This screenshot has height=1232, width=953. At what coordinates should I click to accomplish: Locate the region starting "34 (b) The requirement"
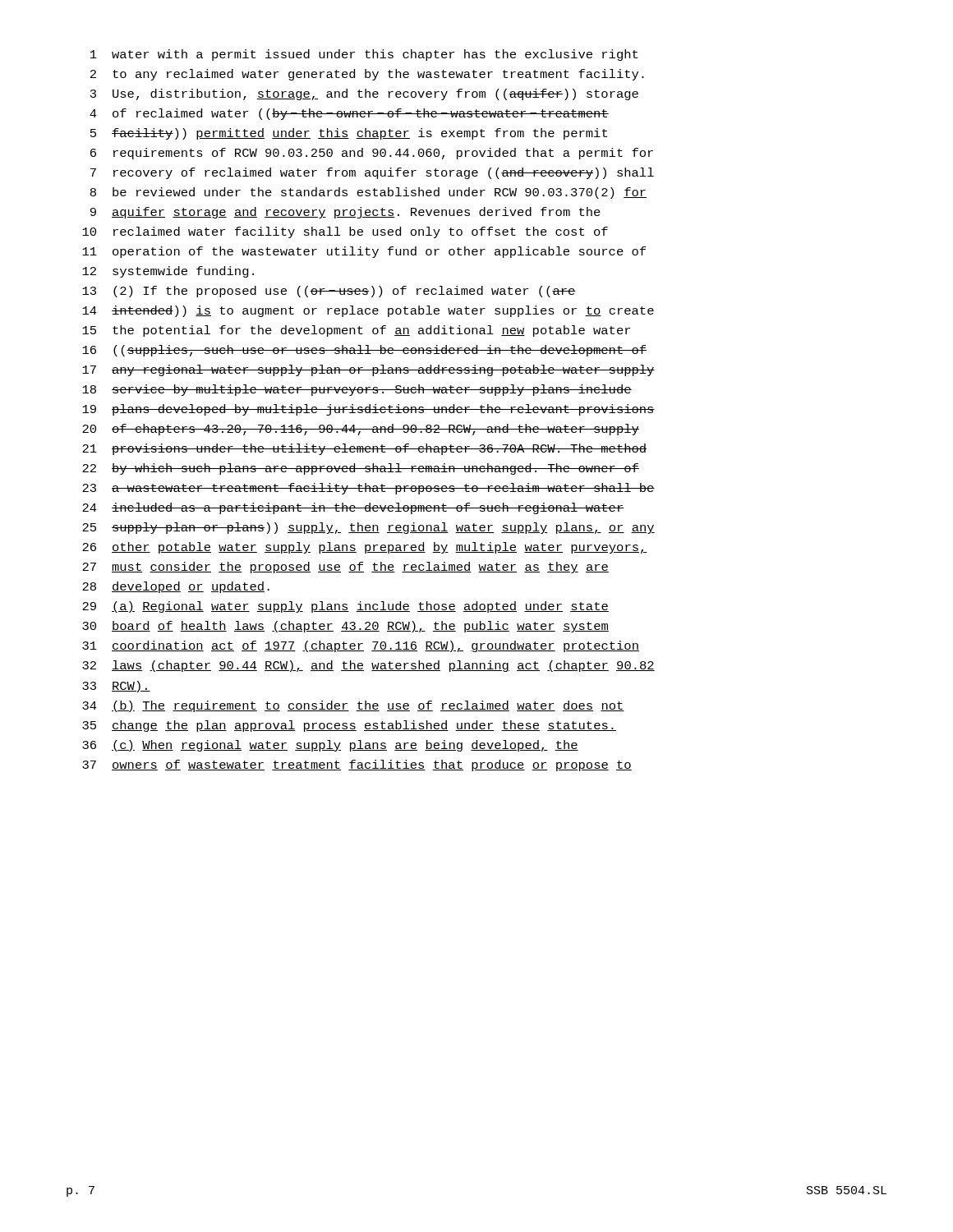tap(476, 716)
